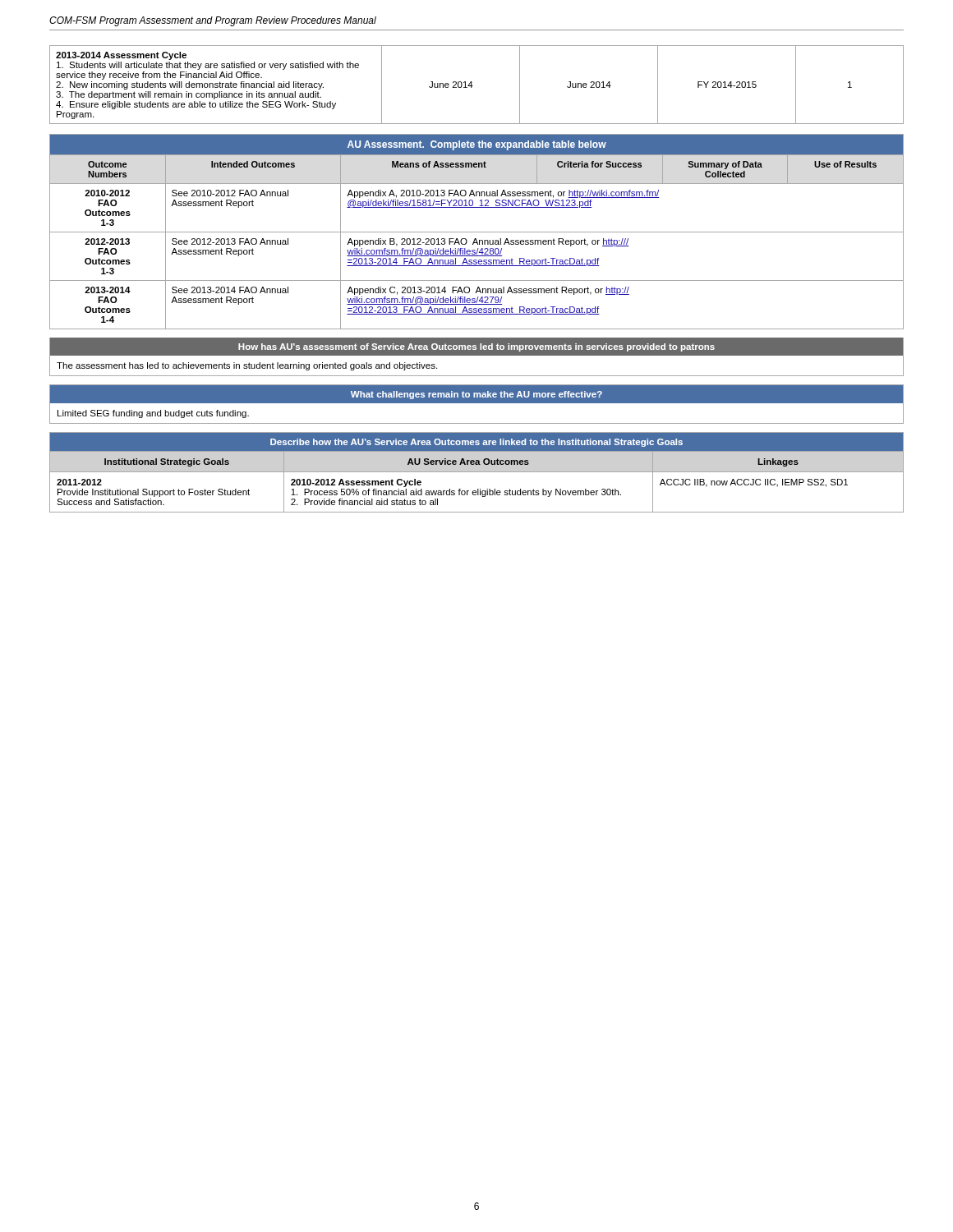The width and height of the screenshot is (953, 1232).
Task: Locate the section header containing "Describe how the AU's Service Area Outcomes"
Action: 476,442
